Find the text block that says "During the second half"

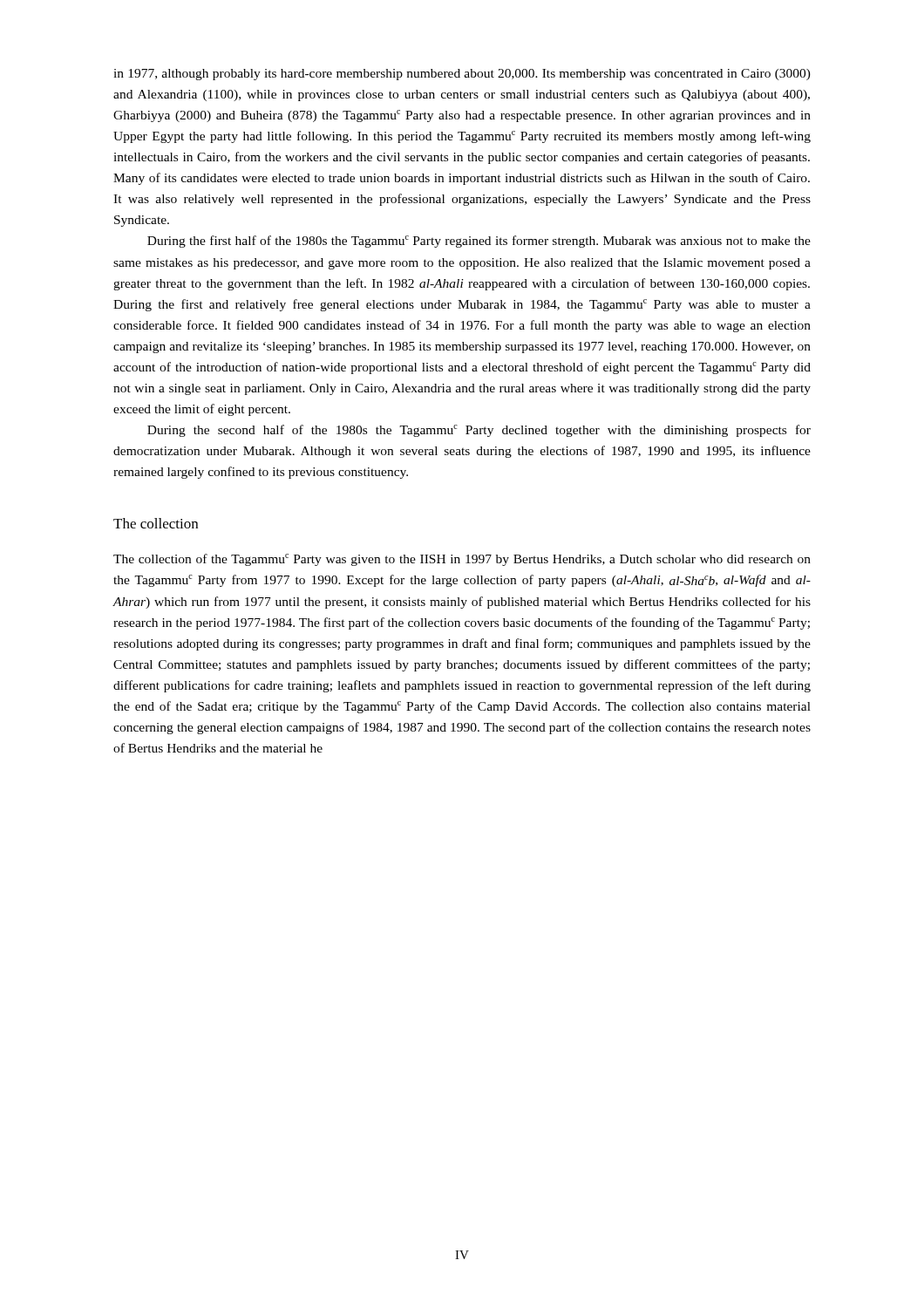[x=462, y=451]
